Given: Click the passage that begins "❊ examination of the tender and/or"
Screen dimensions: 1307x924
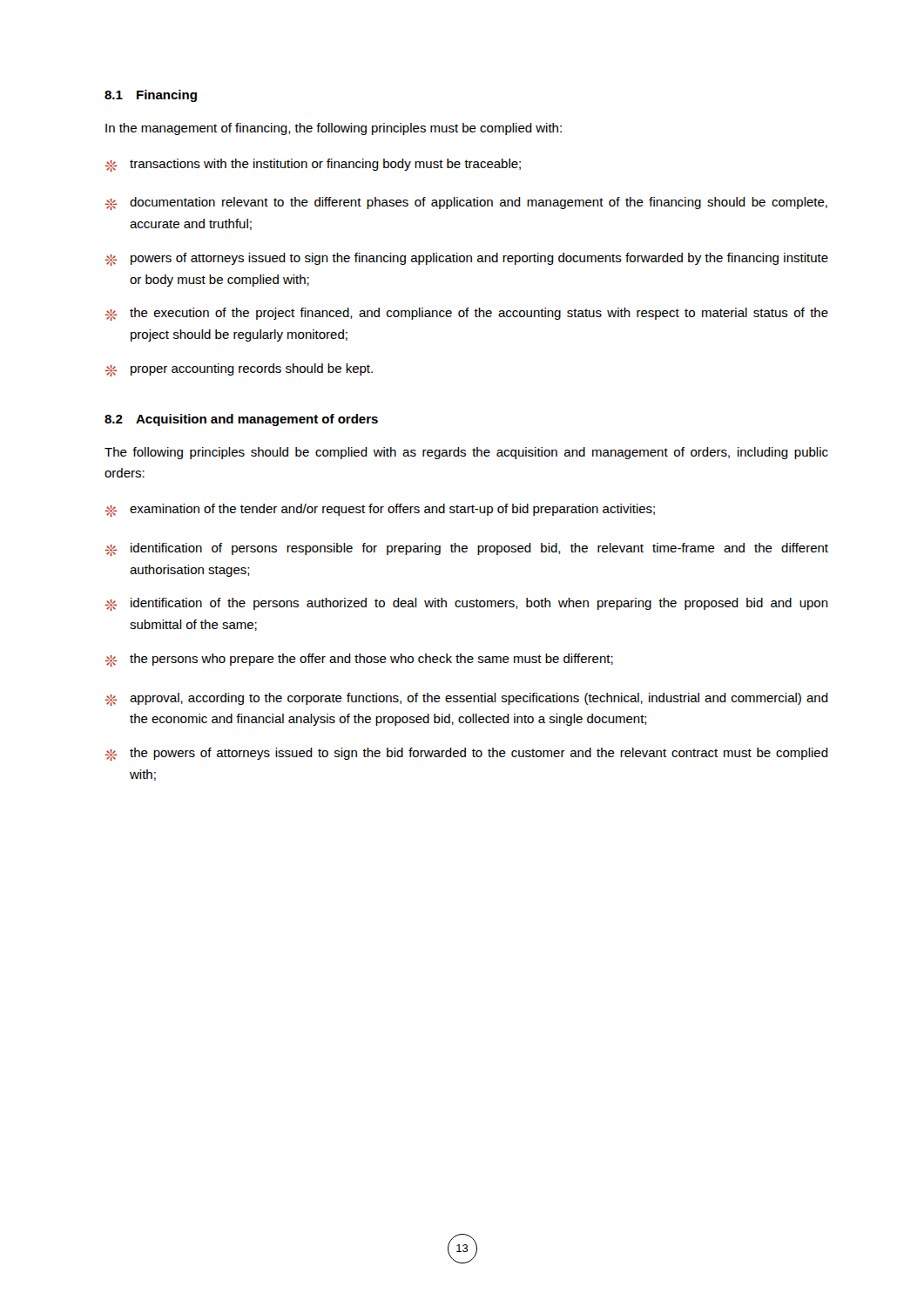Looking at the screenshot, I should coord(380,512).
